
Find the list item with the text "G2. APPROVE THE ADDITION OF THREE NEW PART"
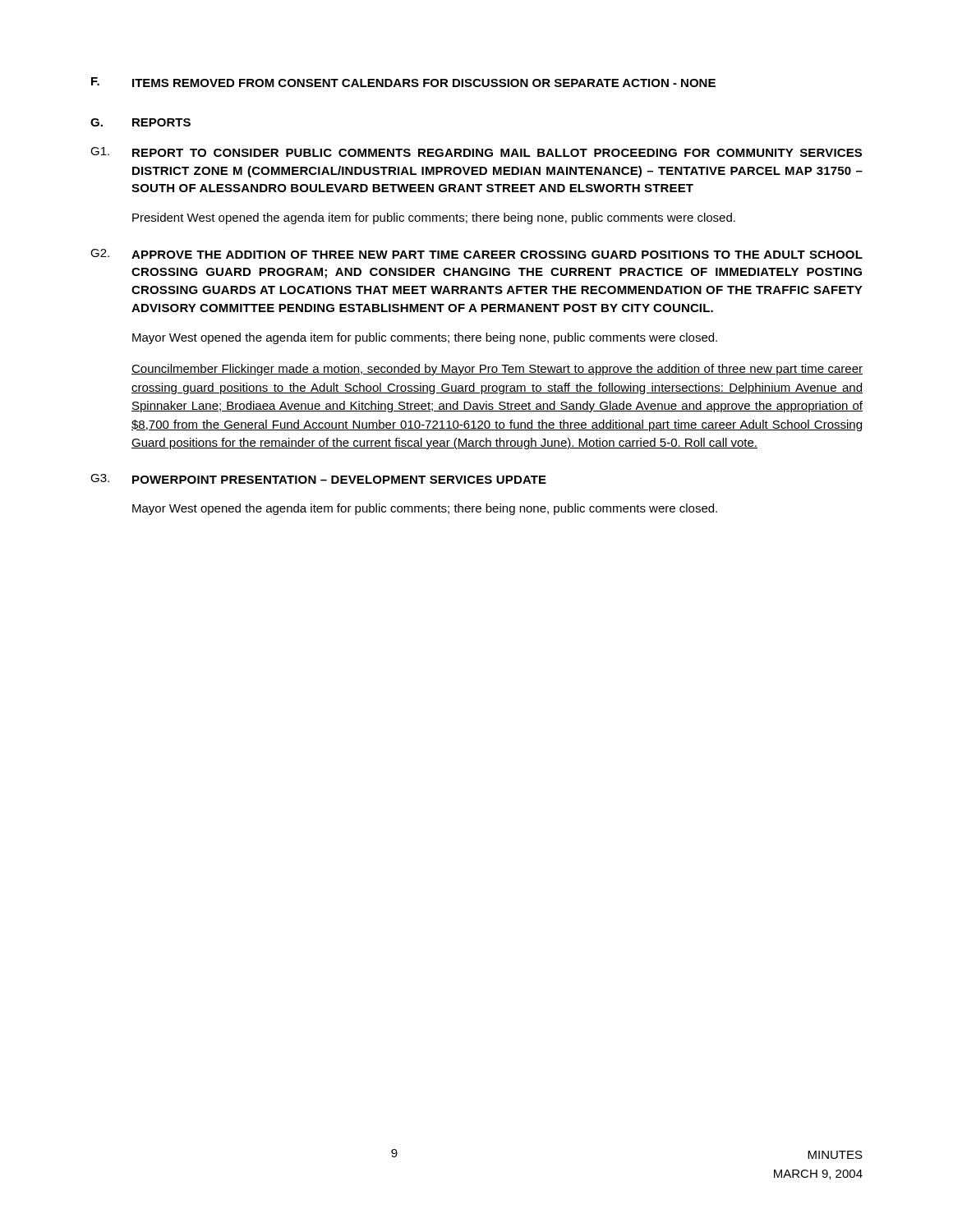(x=476, y=287)
